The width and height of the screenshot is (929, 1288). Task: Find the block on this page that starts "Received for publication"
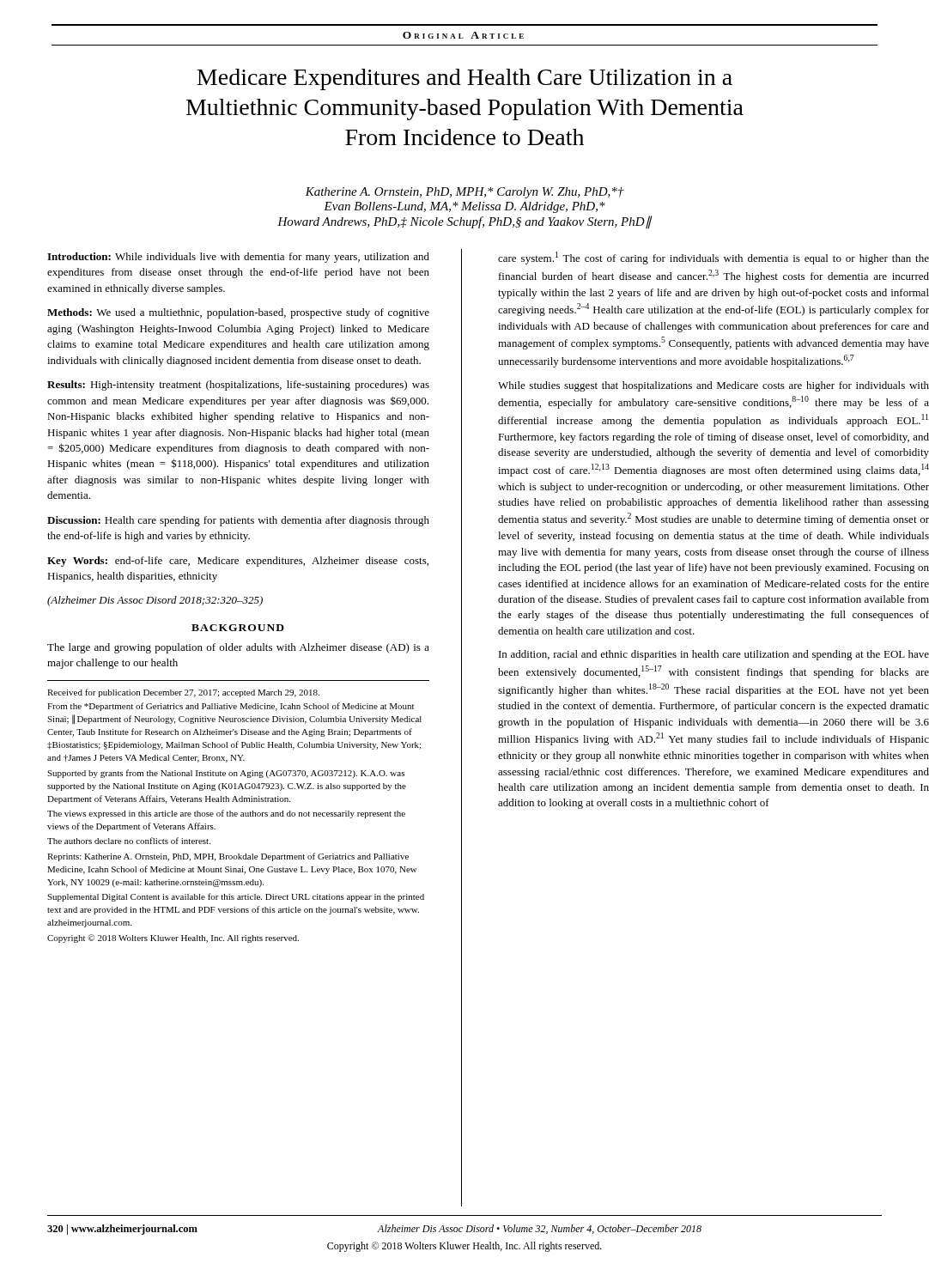coord(238,815)
